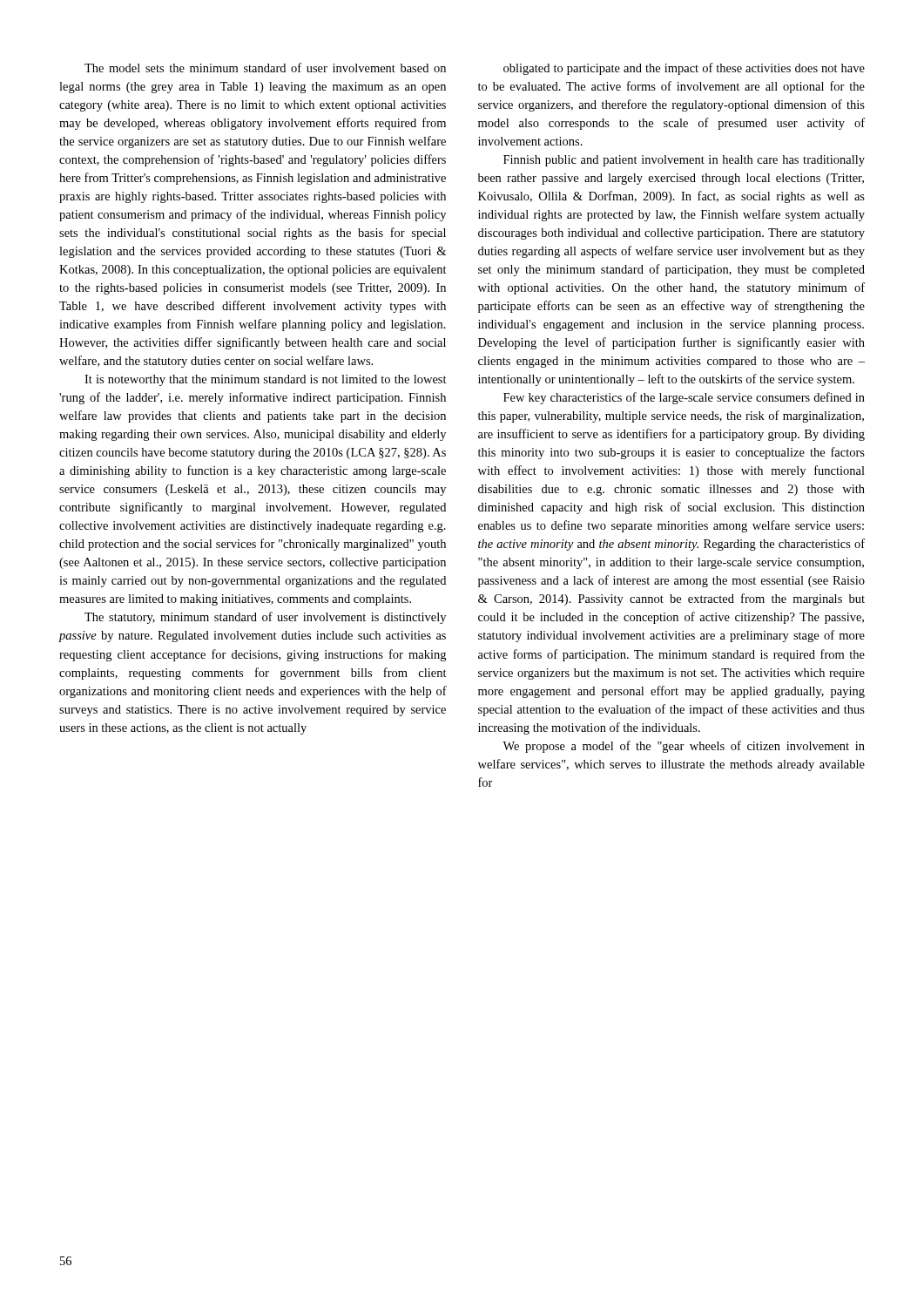Find the text block containing "It is noteworthy that the minimum standard"

[x=253, y=490]
